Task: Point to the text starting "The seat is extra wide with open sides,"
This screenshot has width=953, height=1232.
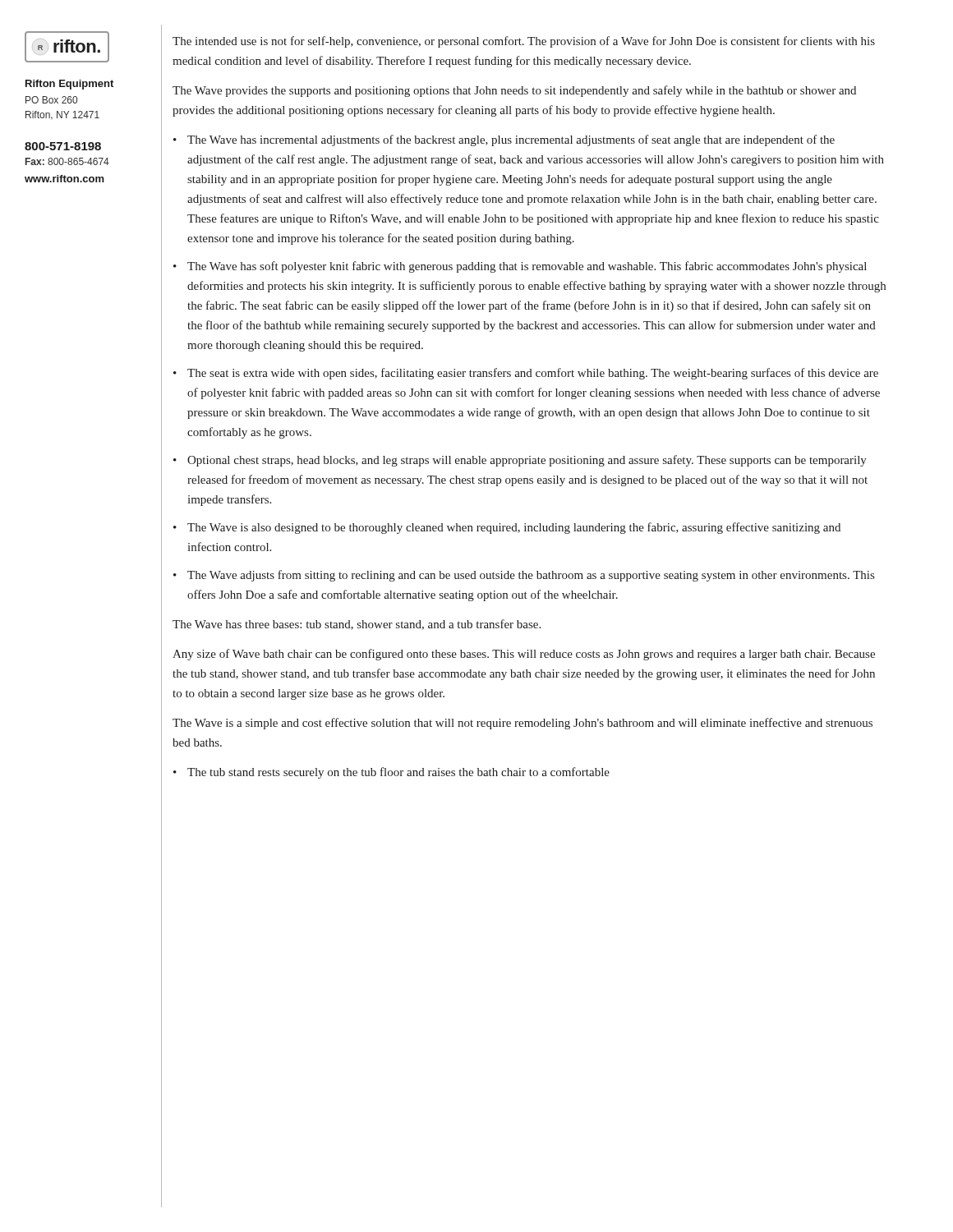Action: tap(530, 402)
